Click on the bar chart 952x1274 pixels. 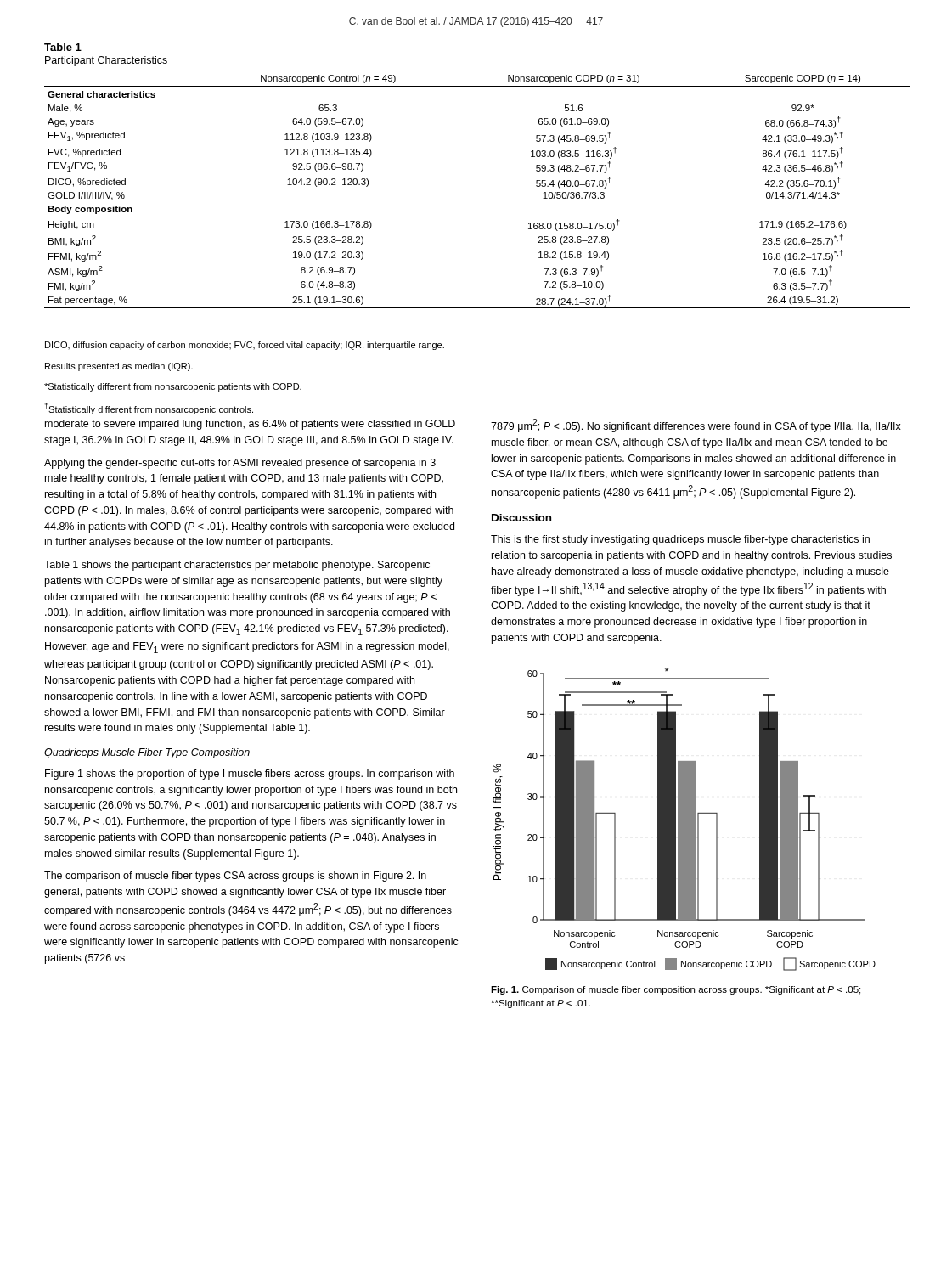click(x=690, y=818)
